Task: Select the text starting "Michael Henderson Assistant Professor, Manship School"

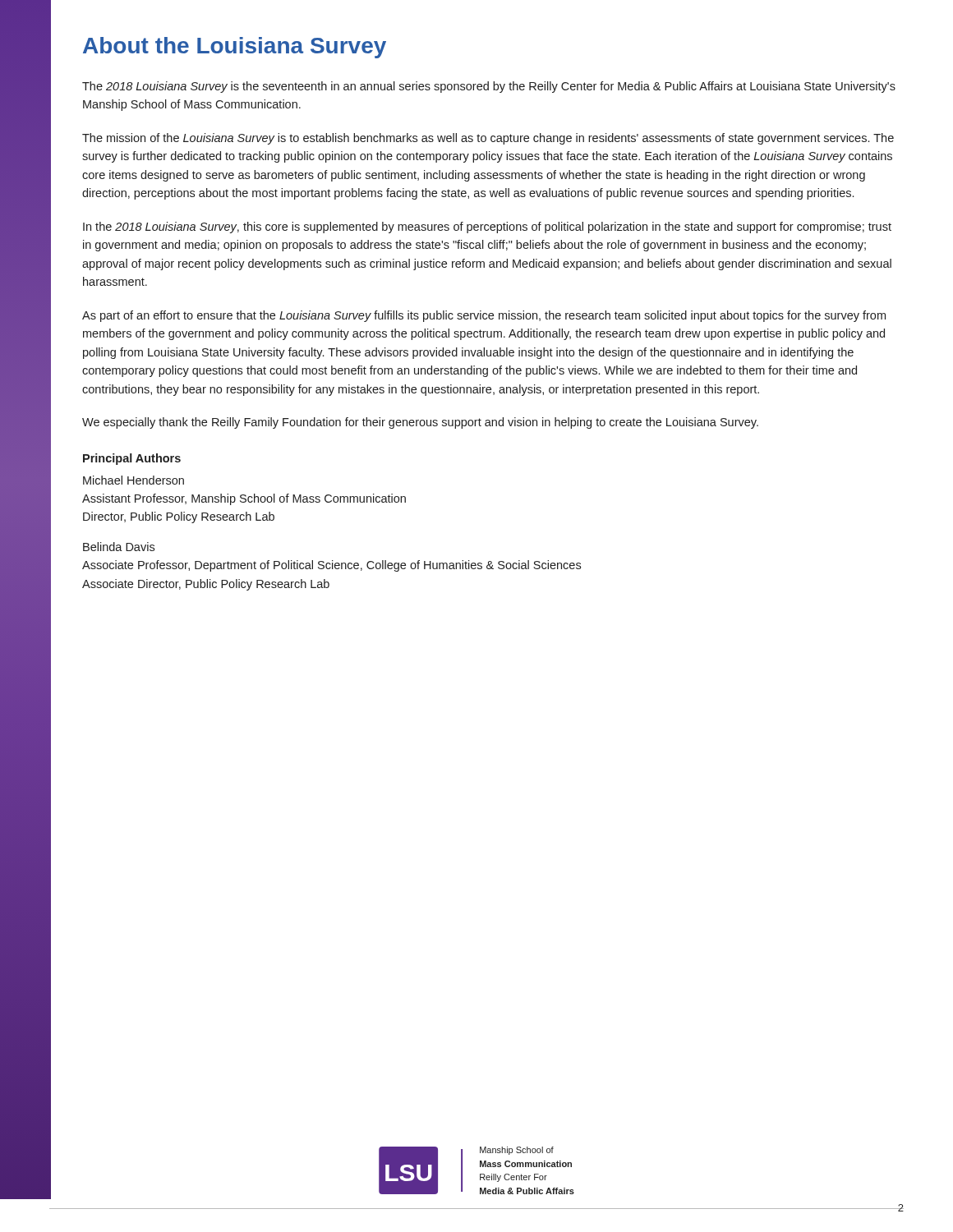Action: (x=244, y=499)
